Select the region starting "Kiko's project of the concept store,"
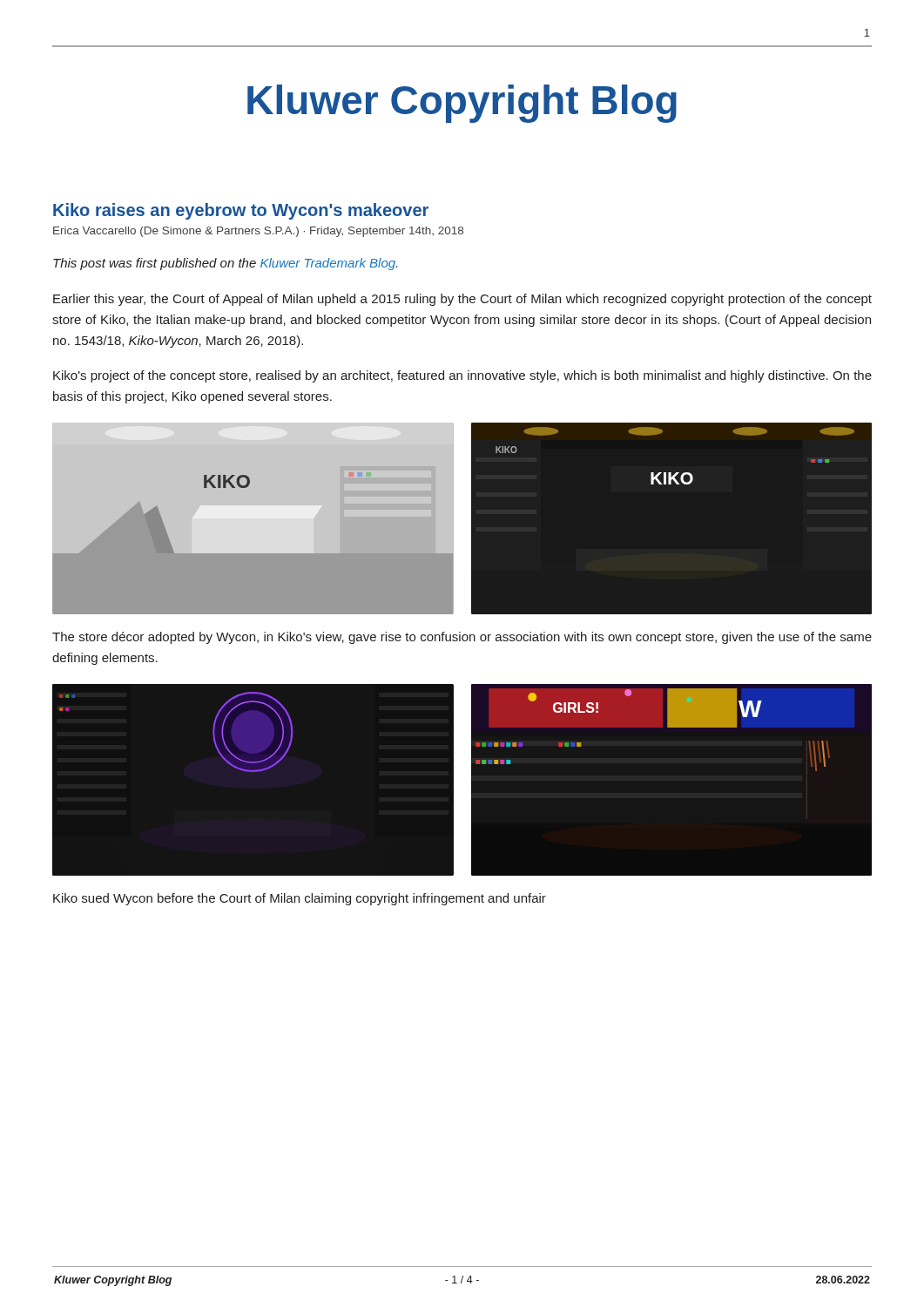This screenshot has height=1307, width=924. click(x=462, y=386)
